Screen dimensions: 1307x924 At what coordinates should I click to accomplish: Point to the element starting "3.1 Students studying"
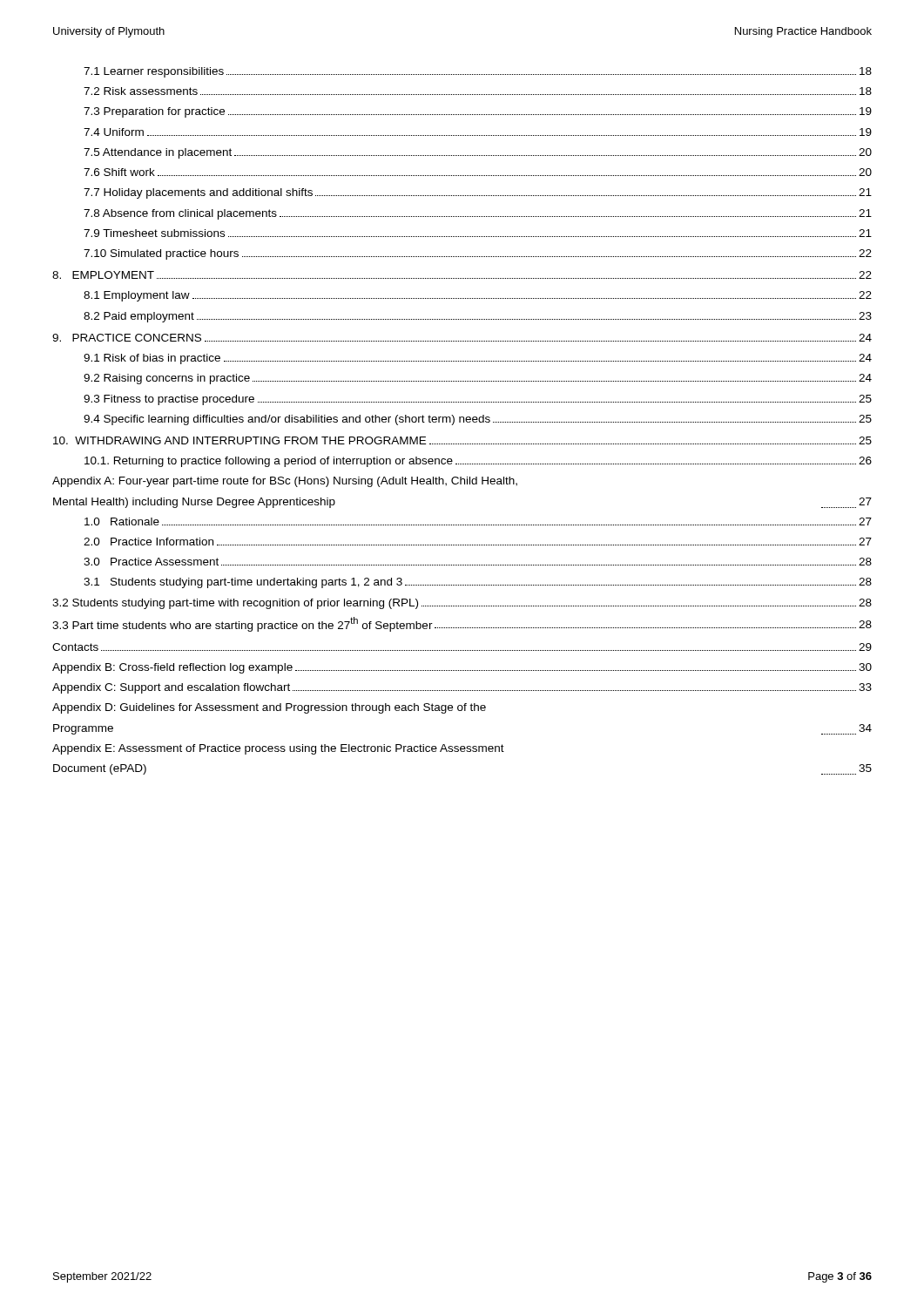478,582
